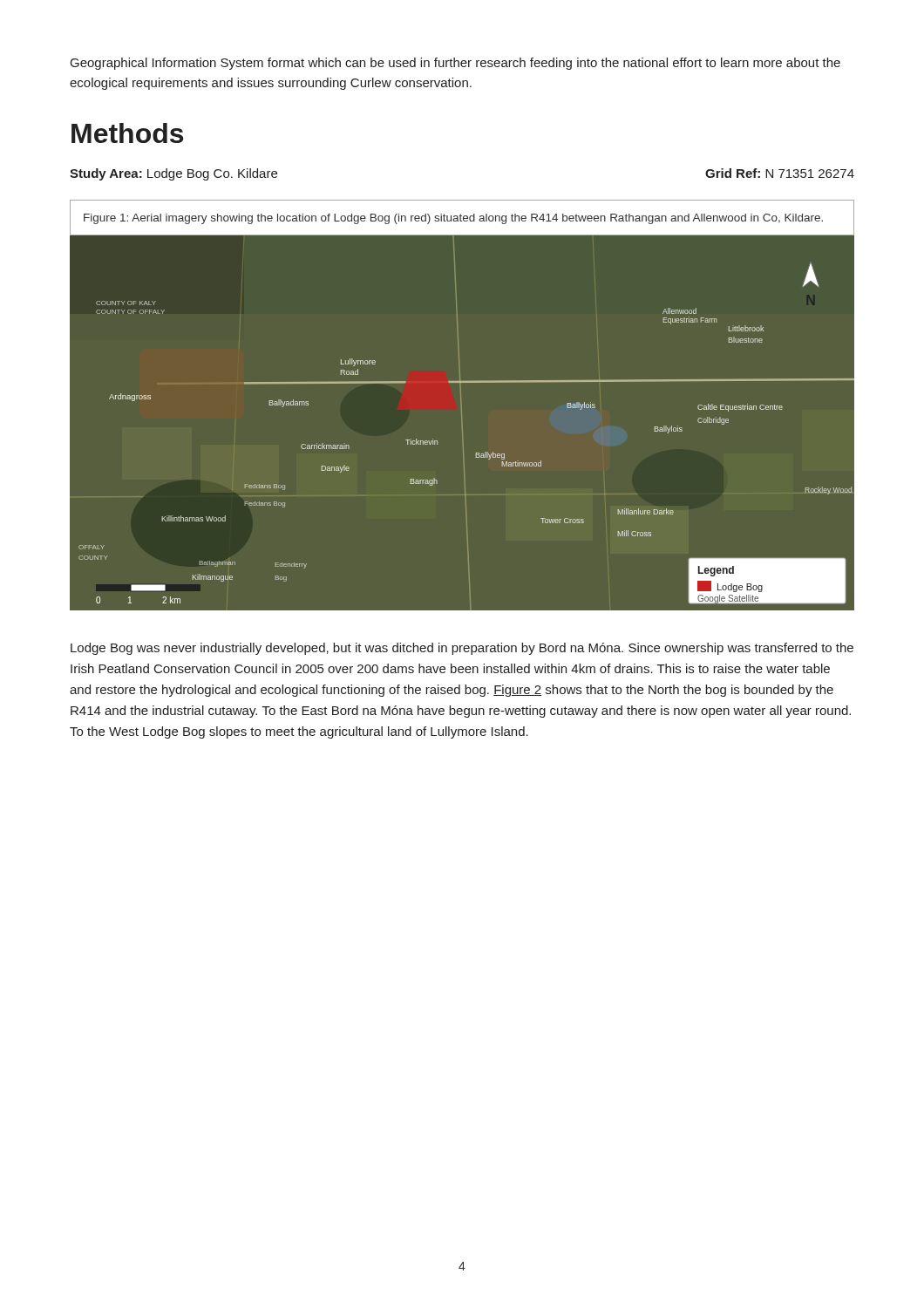Locate the block of text that opens with "Geographical Information System"

pos(455,72)
